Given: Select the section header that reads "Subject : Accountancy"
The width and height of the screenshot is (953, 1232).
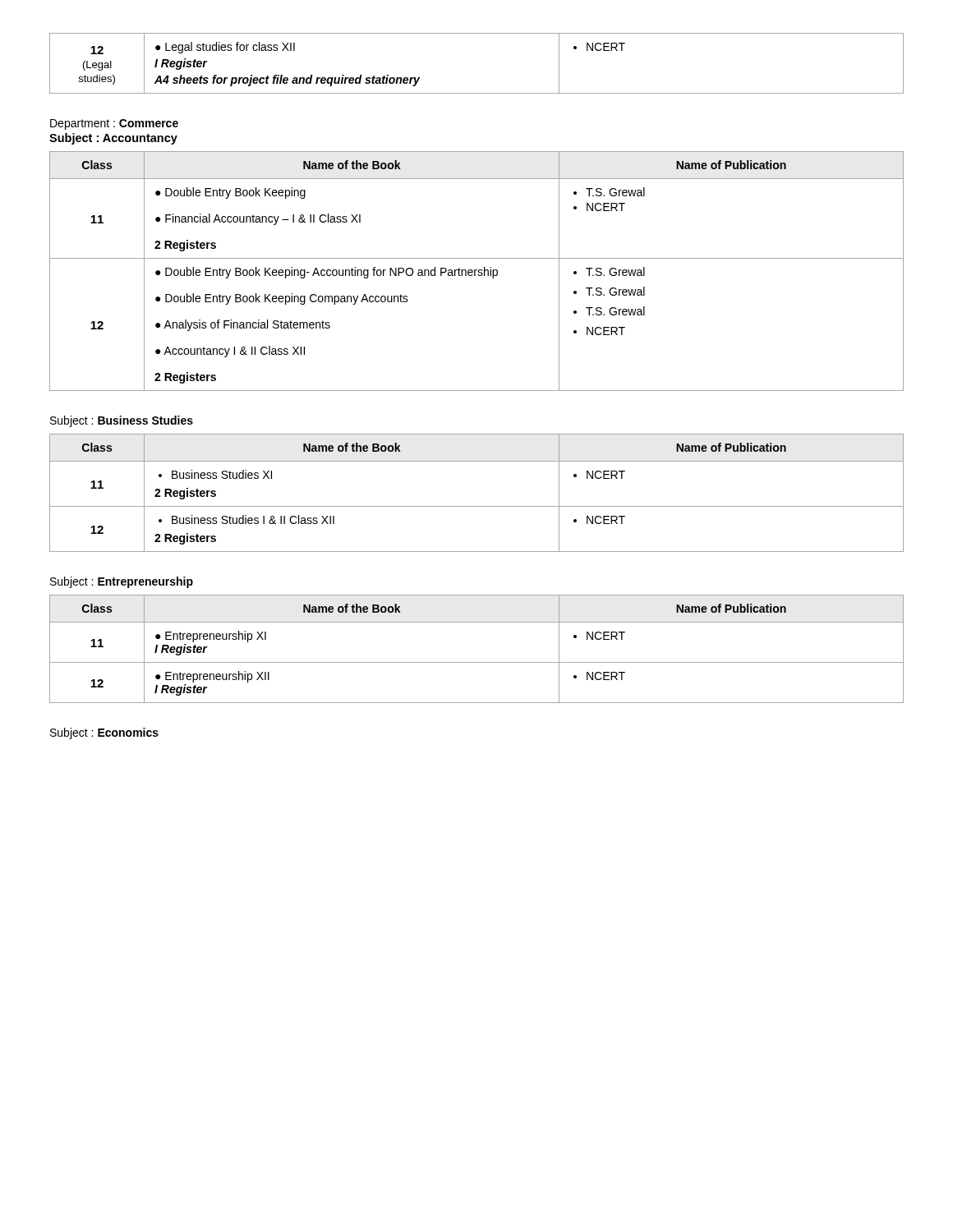Looking at the screenshot, I should click(113, 138).
